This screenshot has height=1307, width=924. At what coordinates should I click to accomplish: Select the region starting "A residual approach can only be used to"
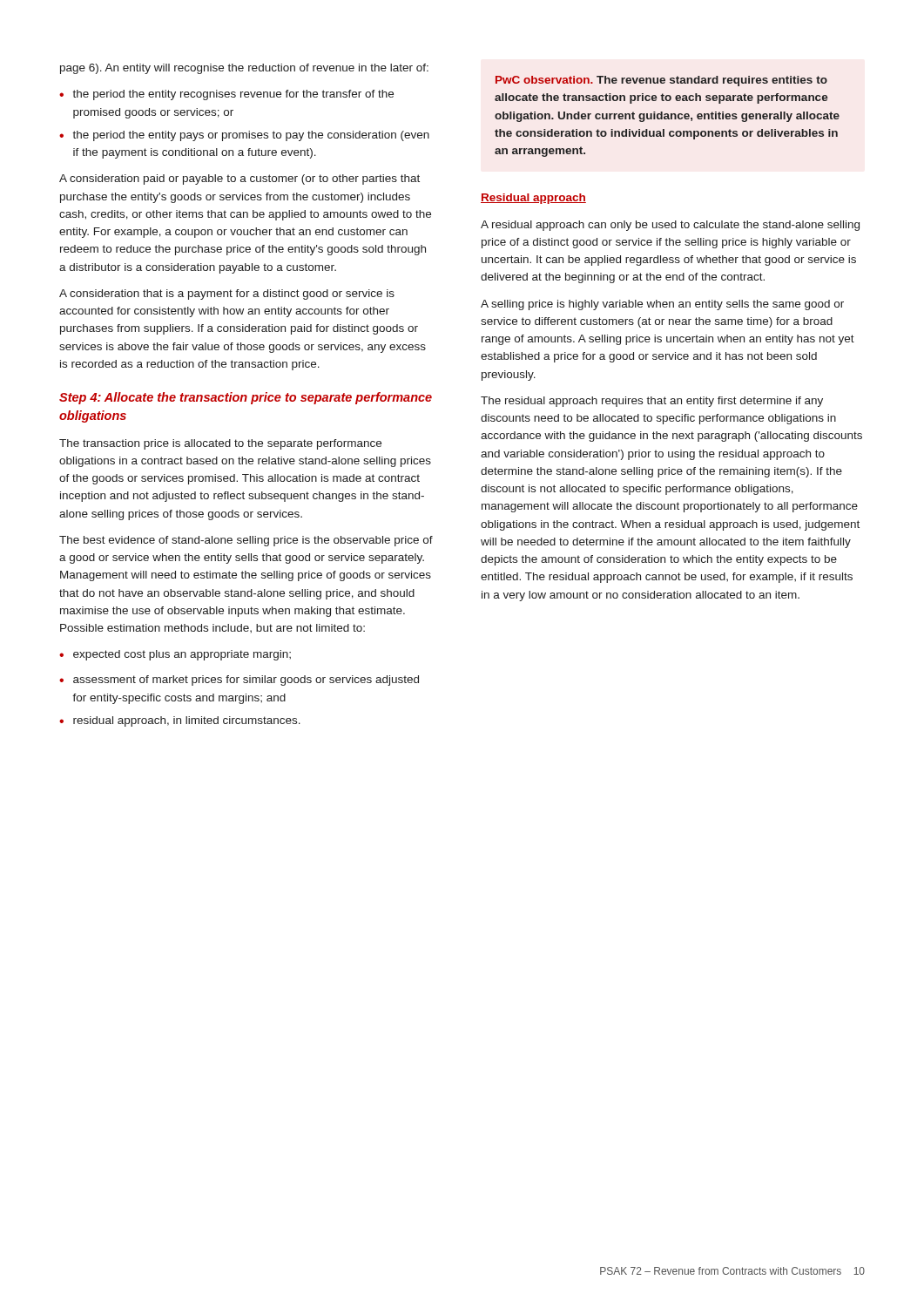point(673,251)
